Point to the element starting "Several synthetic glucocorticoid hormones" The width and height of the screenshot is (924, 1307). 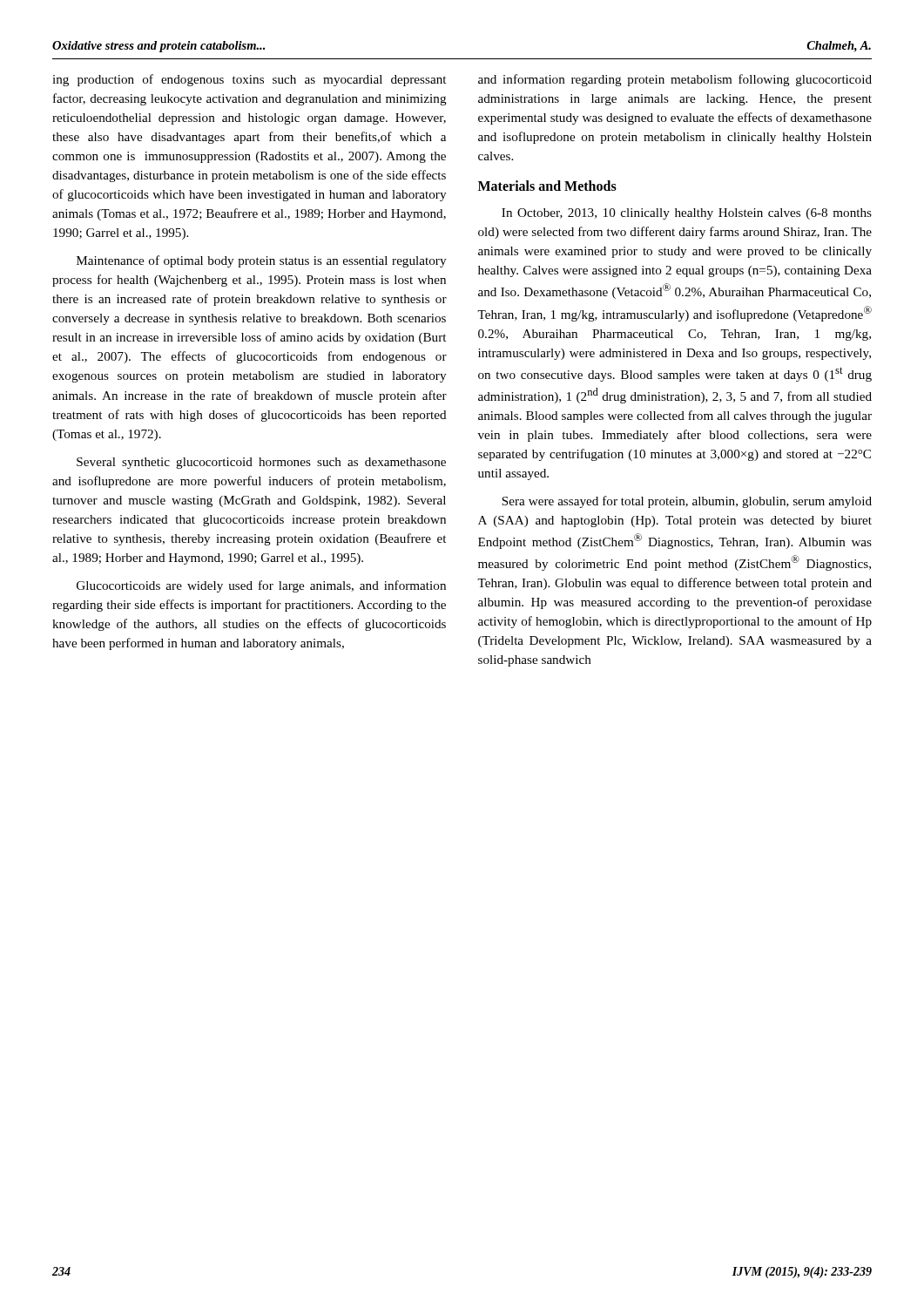click(x=249, y=509)
